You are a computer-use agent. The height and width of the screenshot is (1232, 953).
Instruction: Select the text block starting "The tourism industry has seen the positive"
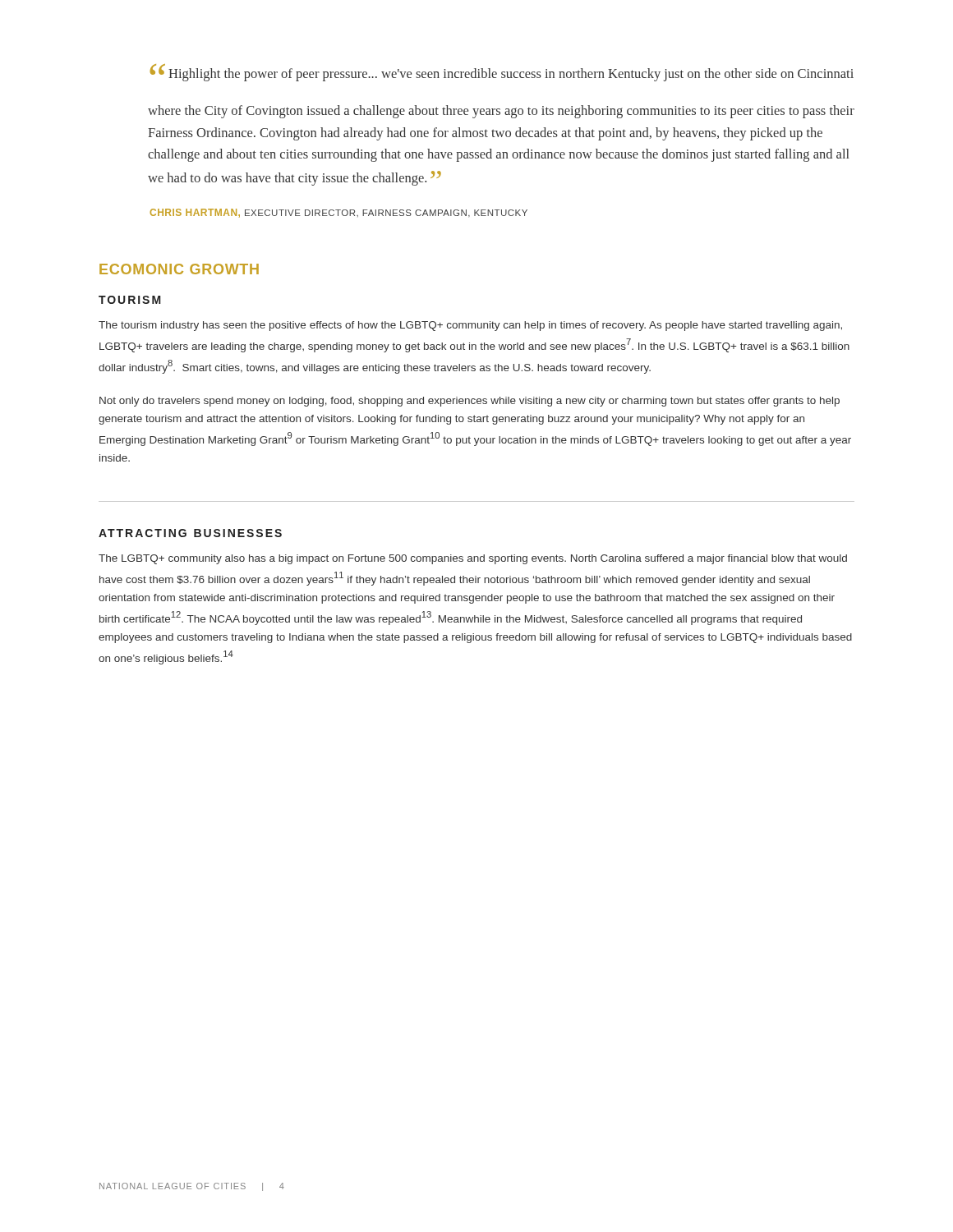(x=474, y=346)
